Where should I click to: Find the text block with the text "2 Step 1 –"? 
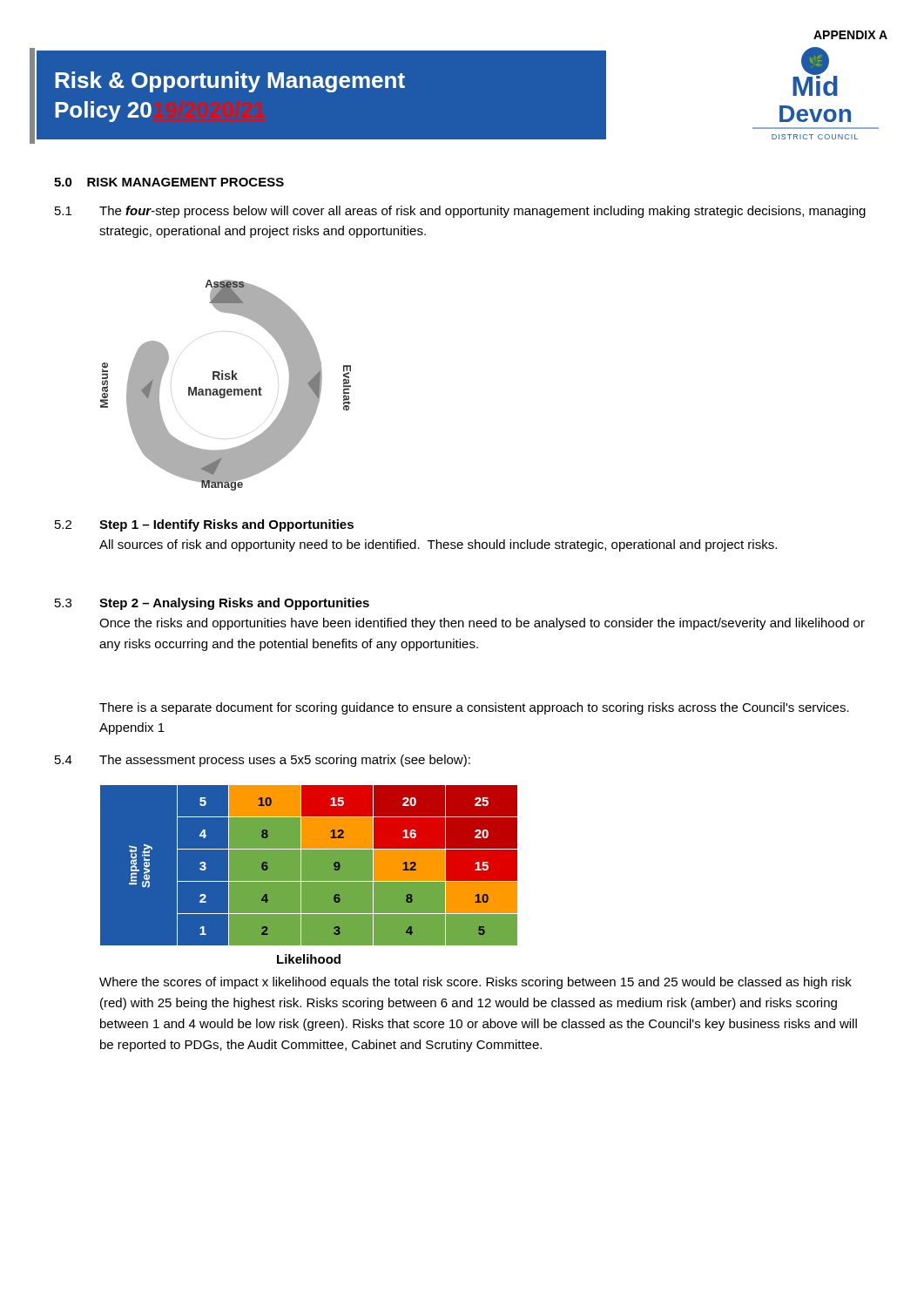[x=462, y=534]
